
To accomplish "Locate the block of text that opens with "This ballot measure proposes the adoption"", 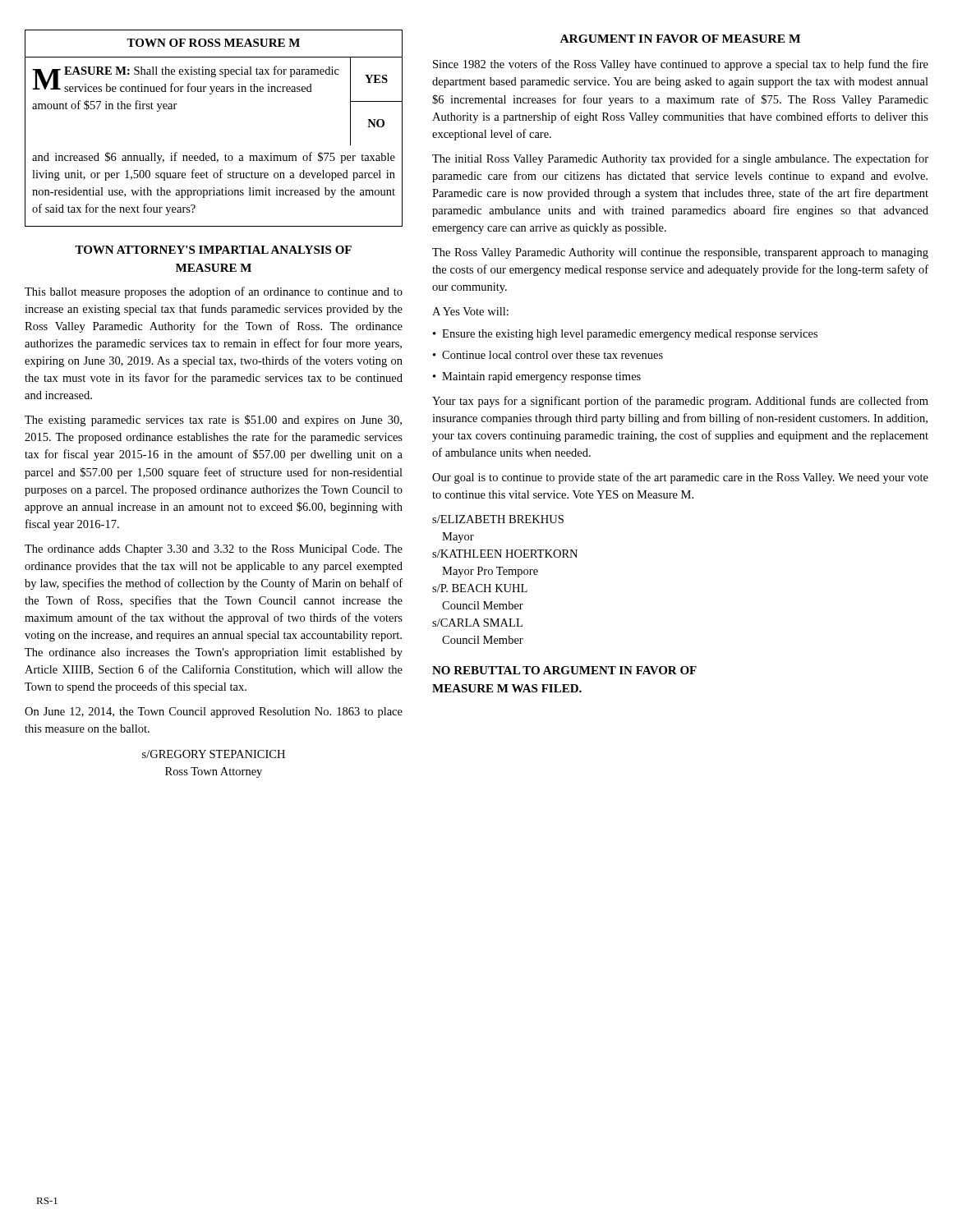I will click(214, 344).
